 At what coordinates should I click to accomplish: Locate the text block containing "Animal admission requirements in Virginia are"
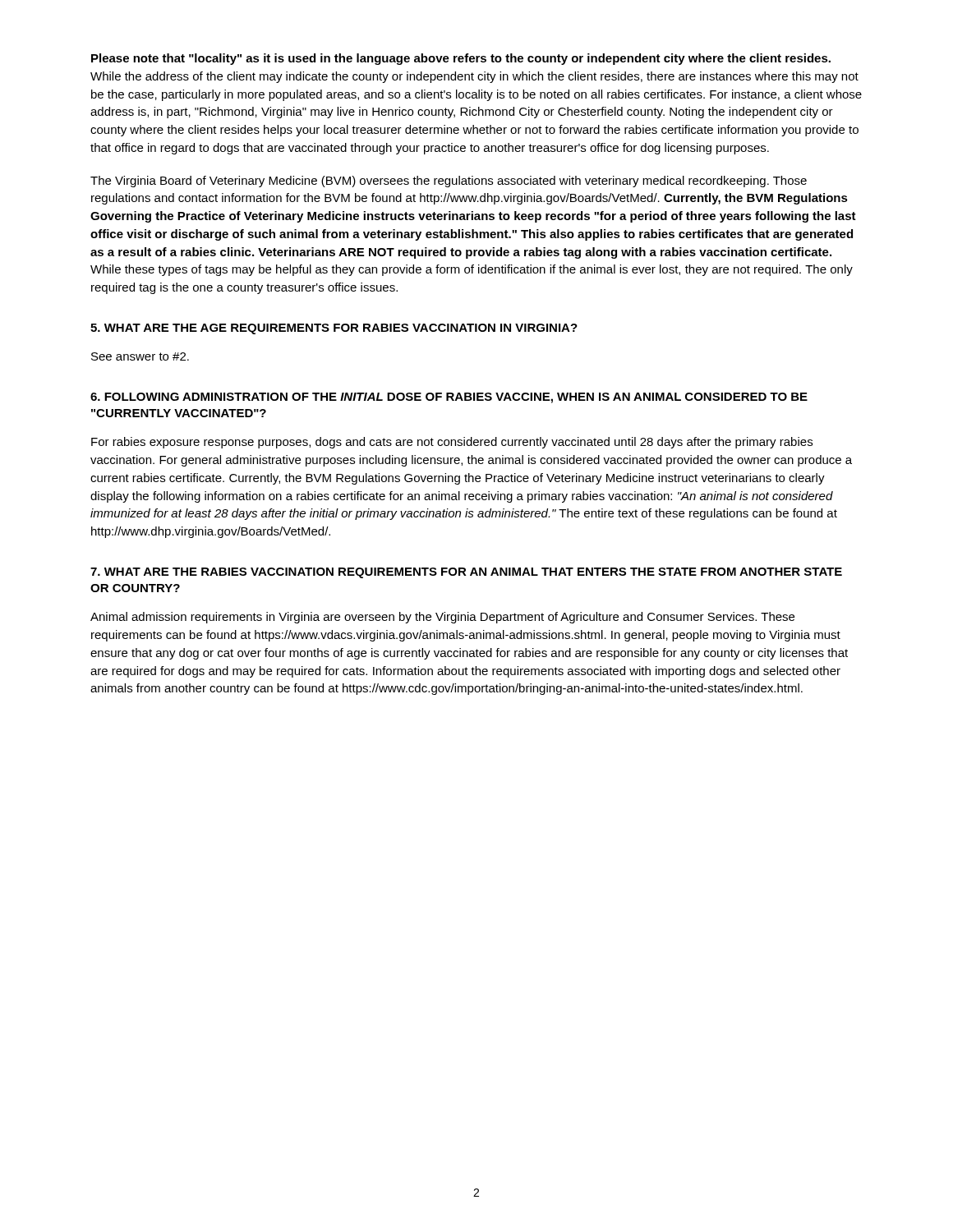(469, 652)
